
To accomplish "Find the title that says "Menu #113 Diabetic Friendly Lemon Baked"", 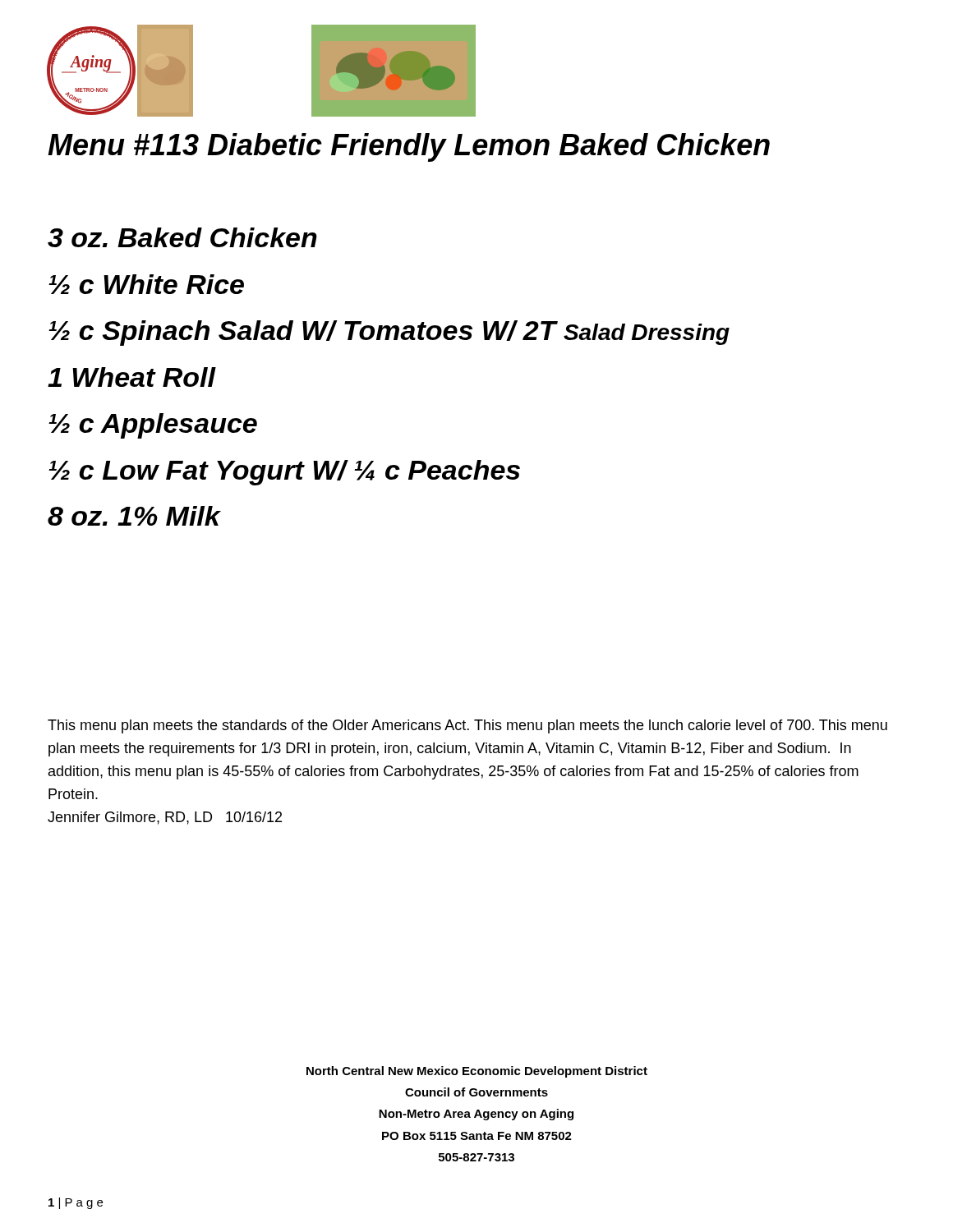I will 409,145.
